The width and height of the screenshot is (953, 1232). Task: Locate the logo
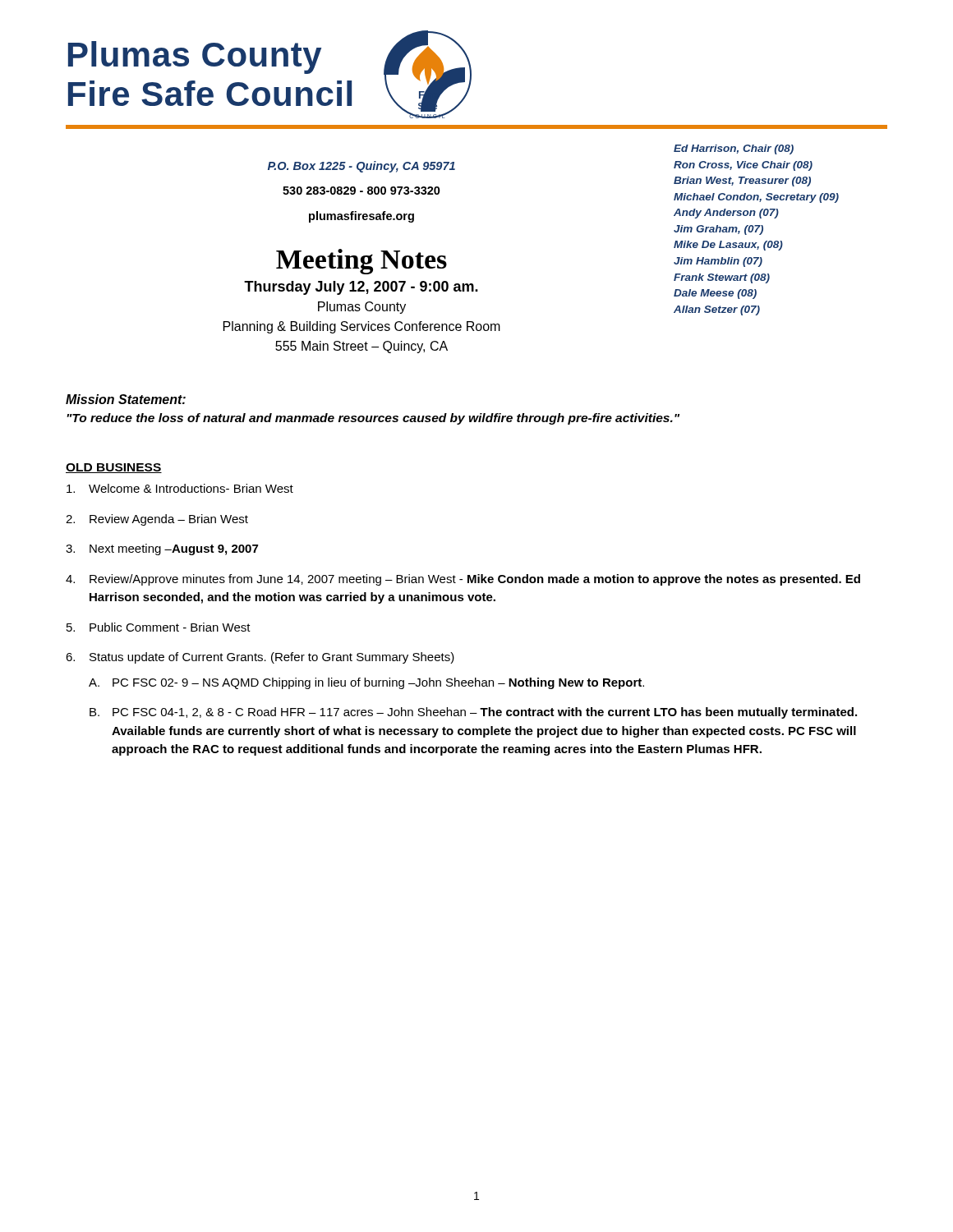476,64
